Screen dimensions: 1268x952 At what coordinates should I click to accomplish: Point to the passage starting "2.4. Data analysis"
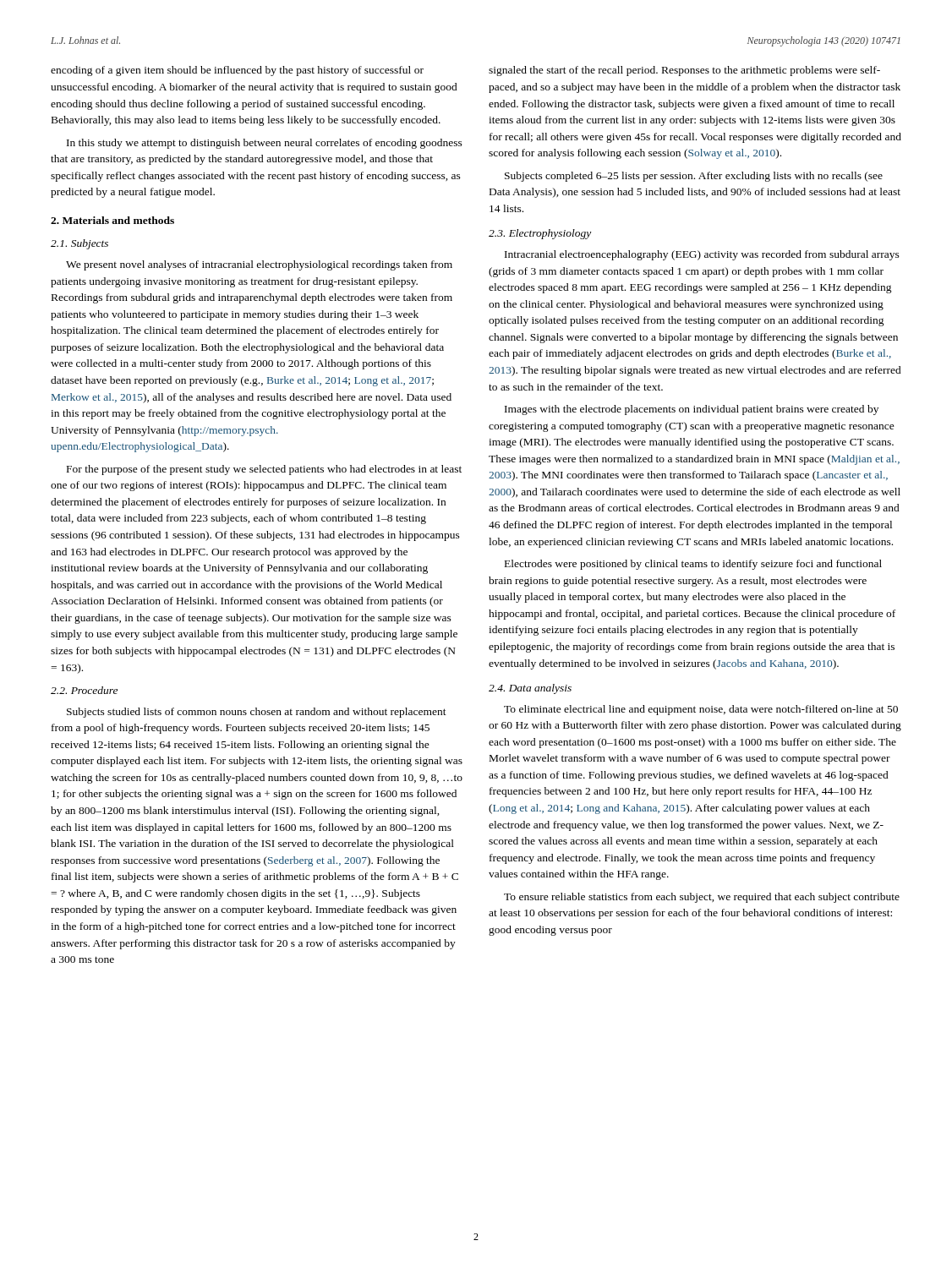click(x=530, y=688)
